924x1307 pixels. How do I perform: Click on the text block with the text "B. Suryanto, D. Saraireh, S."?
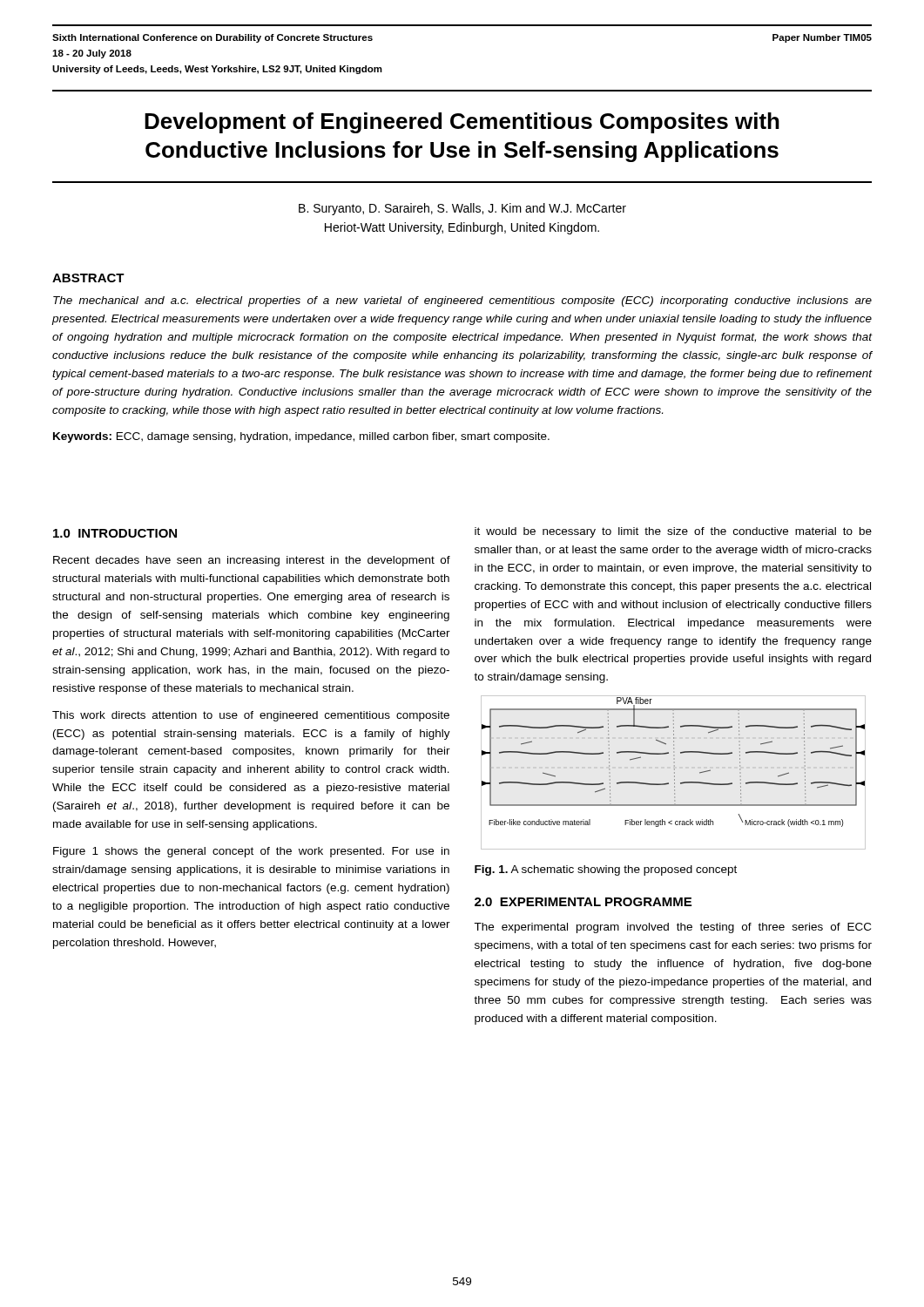coord(462,218)
